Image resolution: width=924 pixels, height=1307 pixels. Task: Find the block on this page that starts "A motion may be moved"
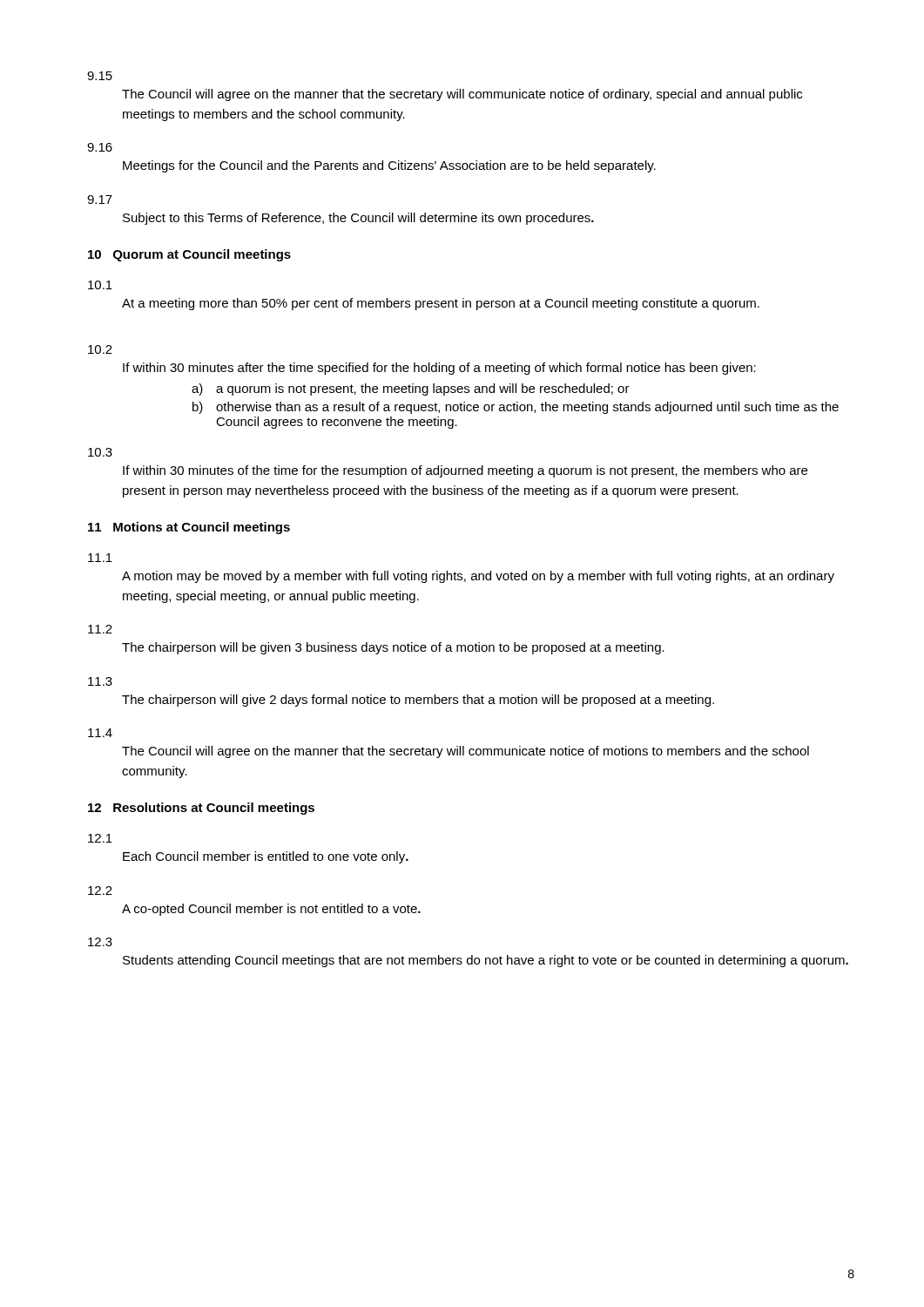[x=488, y=586]
